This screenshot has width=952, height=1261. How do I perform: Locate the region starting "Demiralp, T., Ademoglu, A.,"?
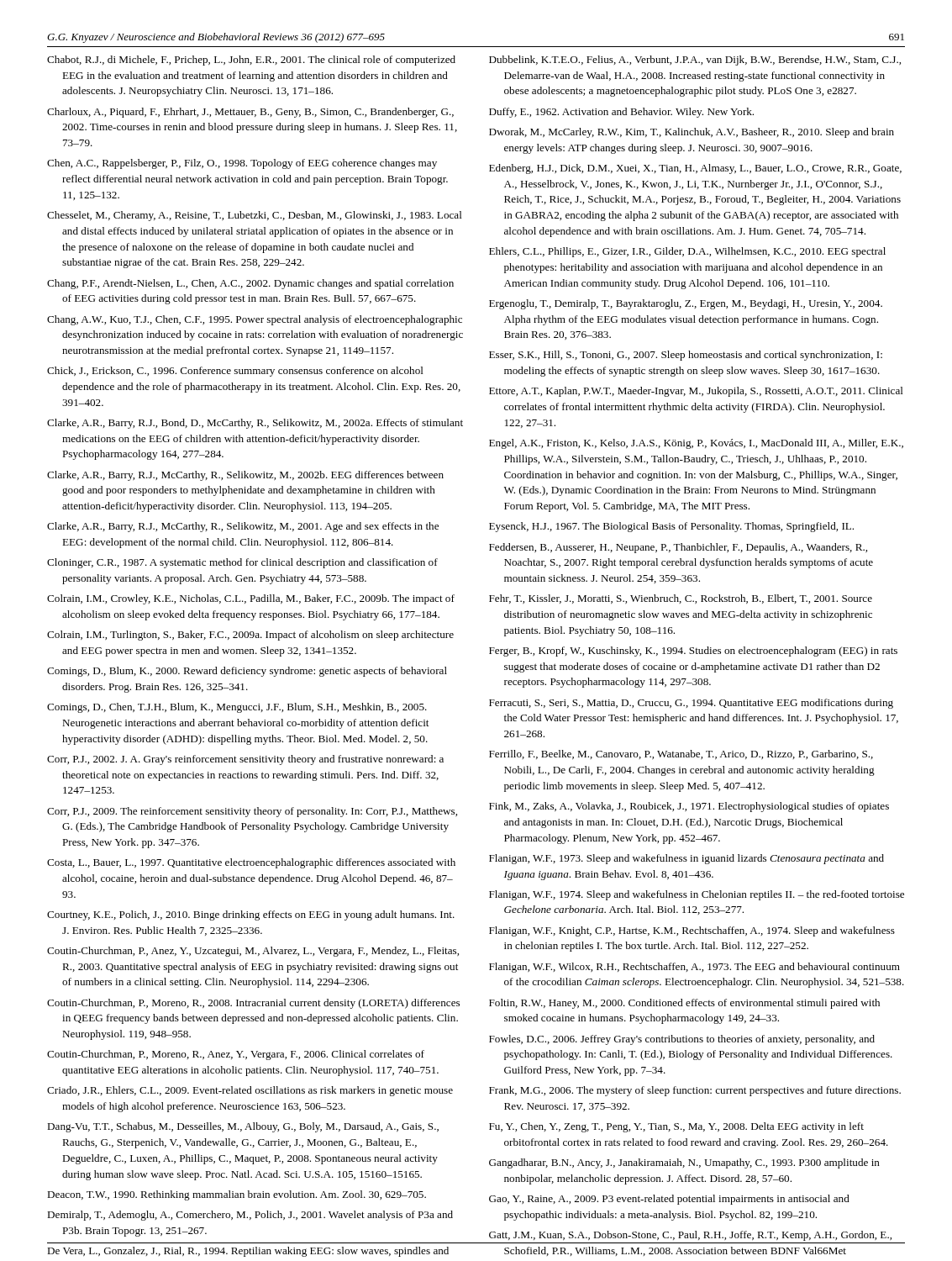point(250,1222)
